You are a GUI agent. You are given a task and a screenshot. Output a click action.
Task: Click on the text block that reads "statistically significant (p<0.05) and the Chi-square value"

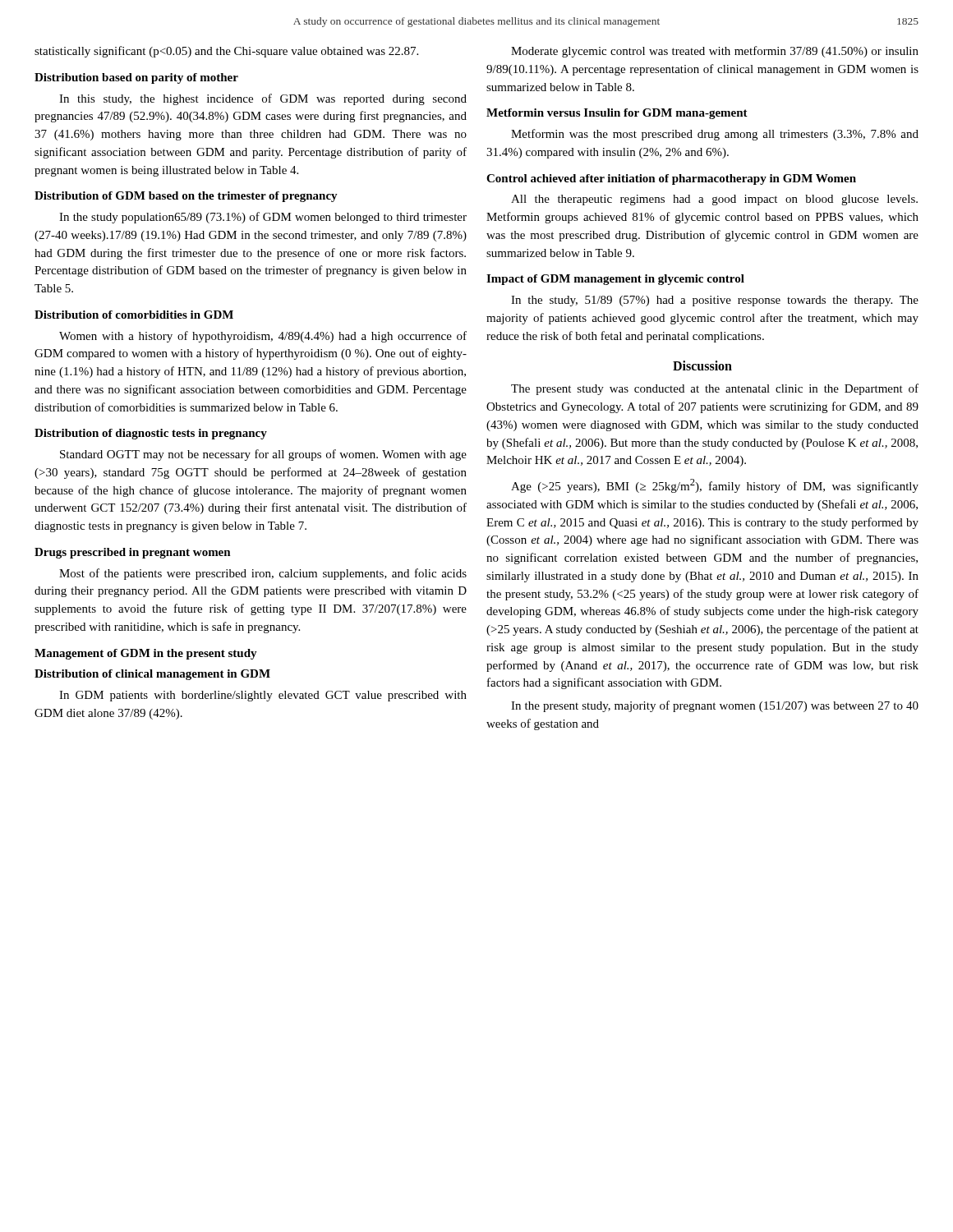(251, 52)
